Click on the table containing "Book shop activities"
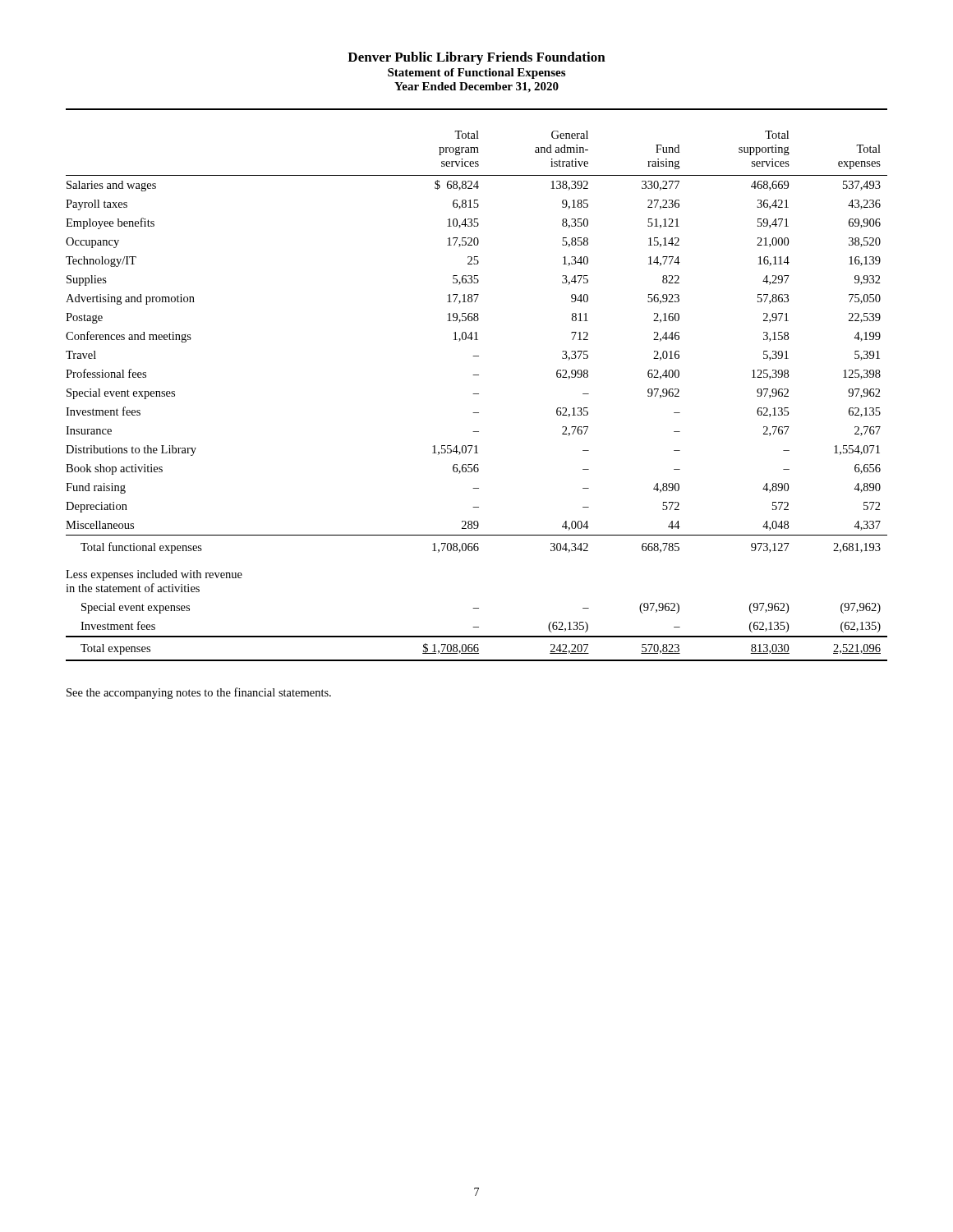The image size is (953, 1232). point(476,393)
